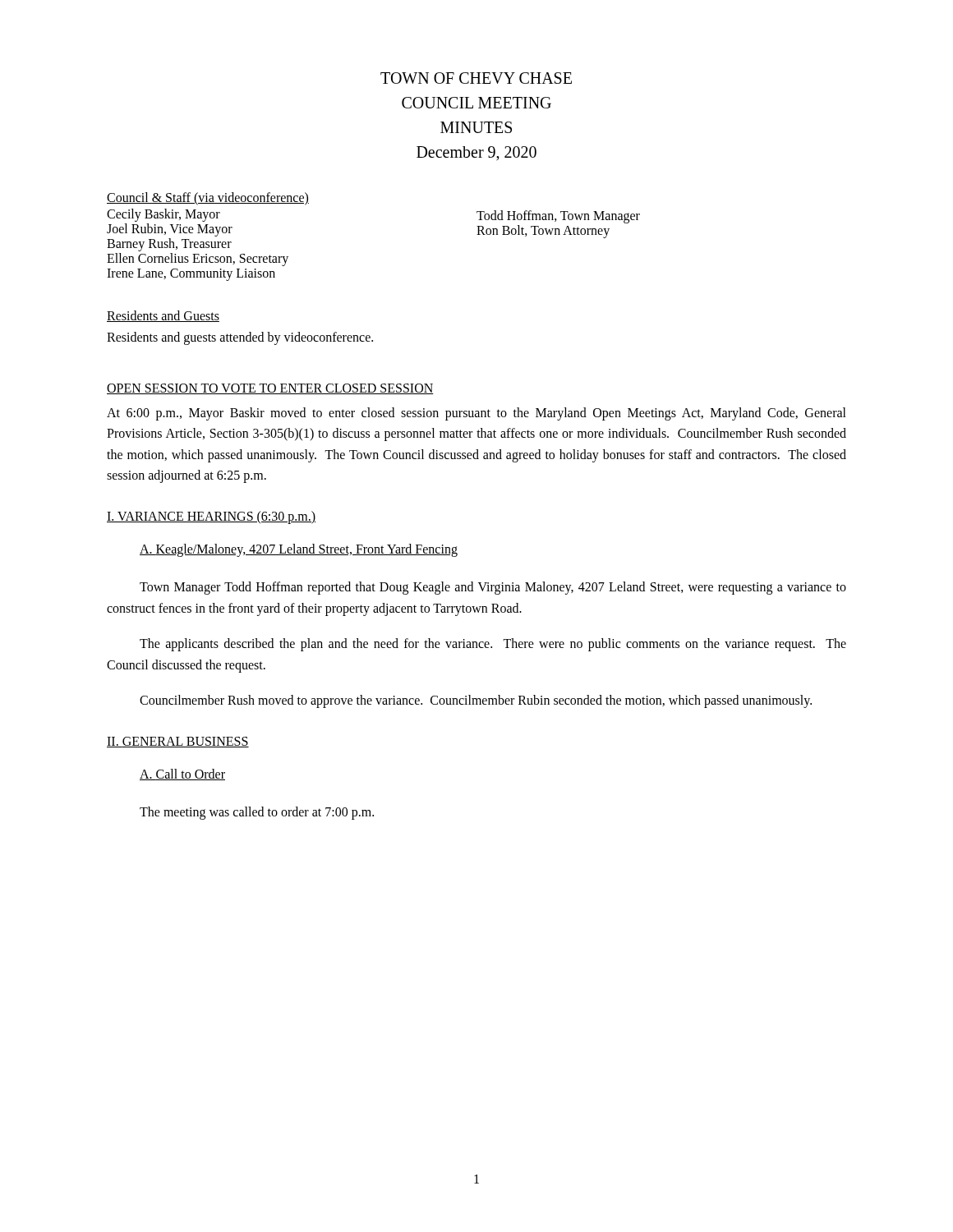The width and height of the screenshot is (953, 1232).
Task: Point to the section header beginning "A. Keagle/Maloney, 4207 Leland Street,"
Action: coord(299,549)
